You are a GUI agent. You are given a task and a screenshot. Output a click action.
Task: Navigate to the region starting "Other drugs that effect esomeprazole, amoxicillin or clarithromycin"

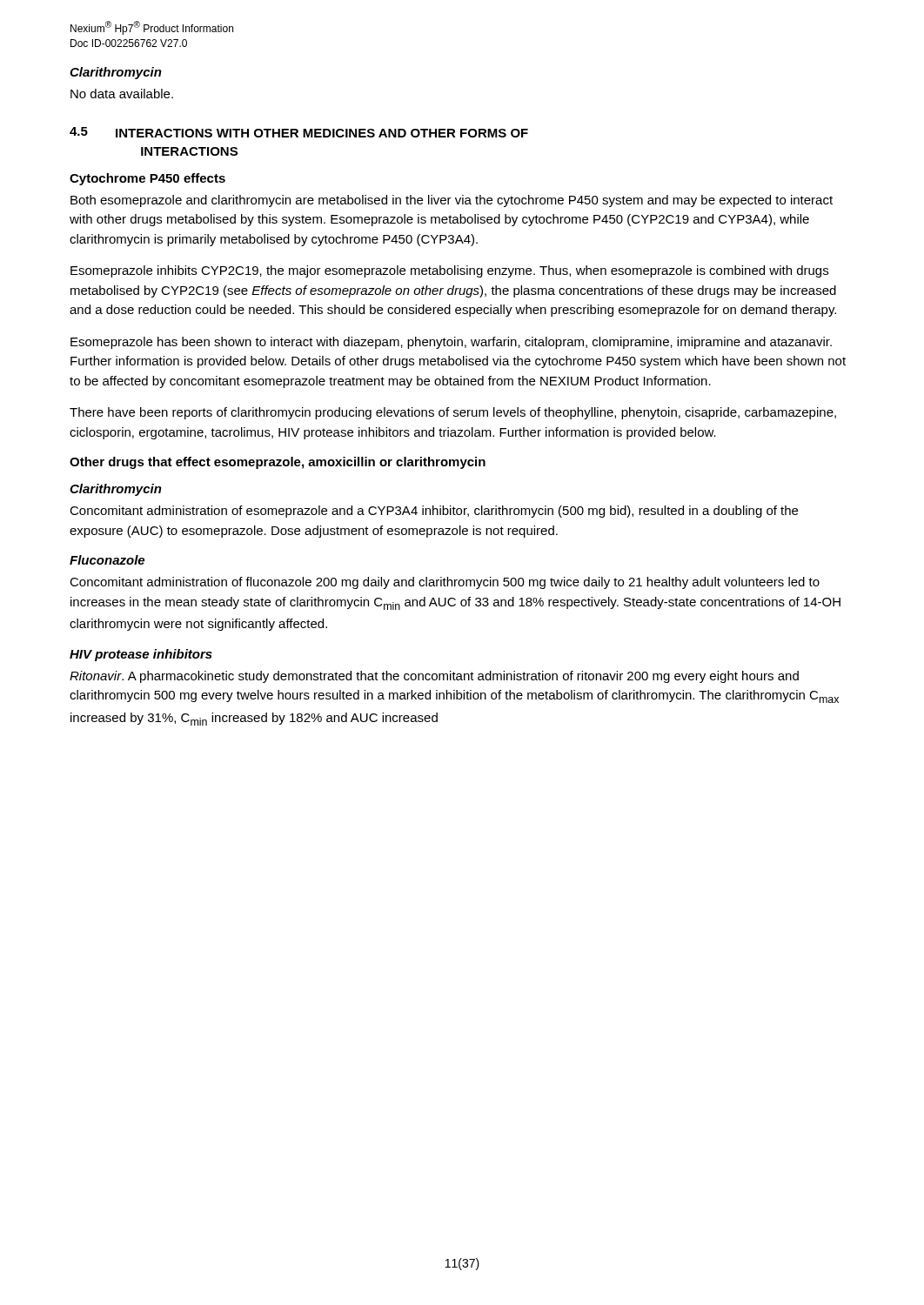[x=278, y=462]
